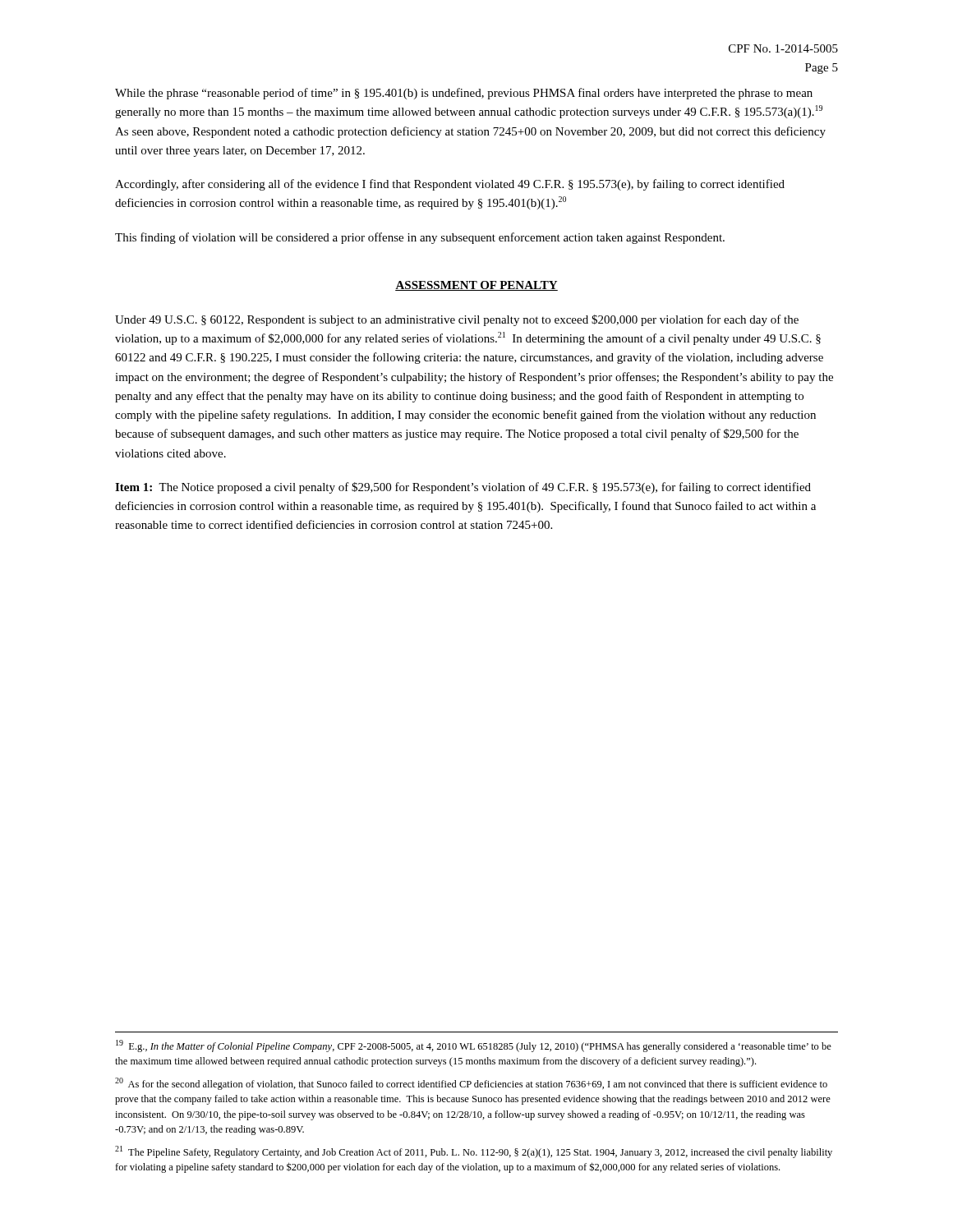Viewport: 953px width, 1232px height.
Task: Navigate to the text starting "While the phrase"
Action: 470,121
